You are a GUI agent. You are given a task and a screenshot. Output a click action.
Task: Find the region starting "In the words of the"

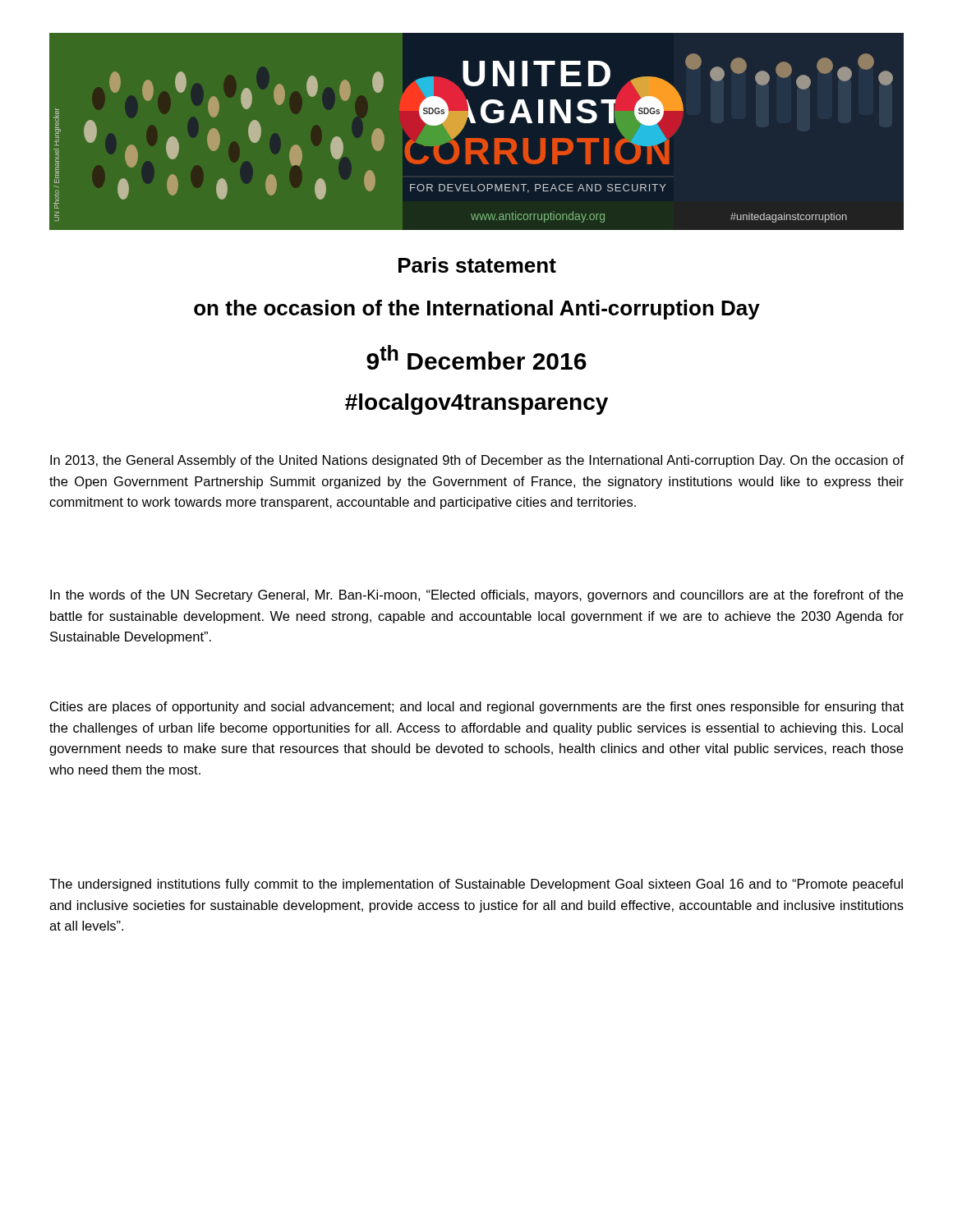click(x=476, y=616)
